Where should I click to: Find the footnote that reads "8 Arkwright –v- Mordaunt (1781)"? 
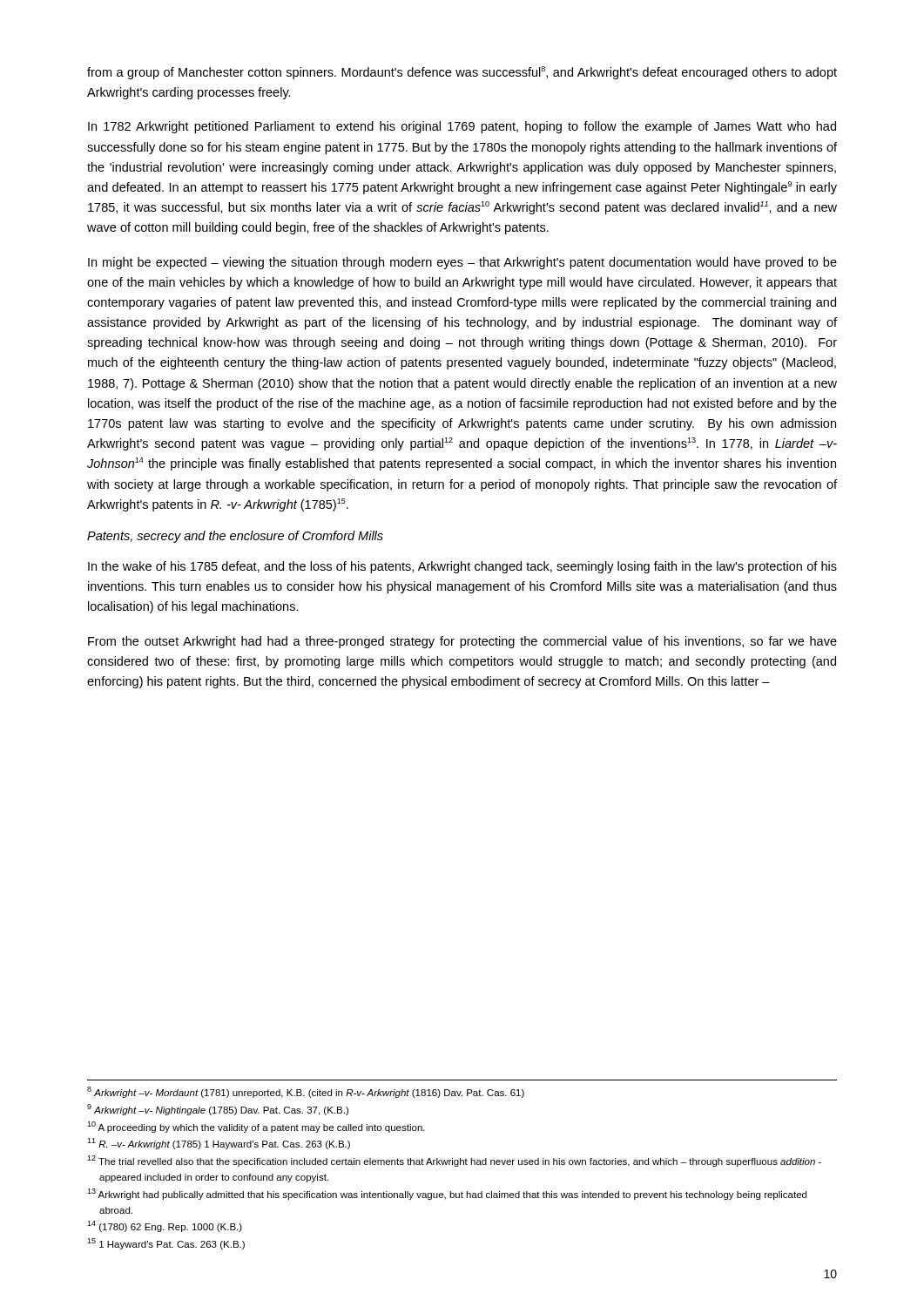[306, 1092]
